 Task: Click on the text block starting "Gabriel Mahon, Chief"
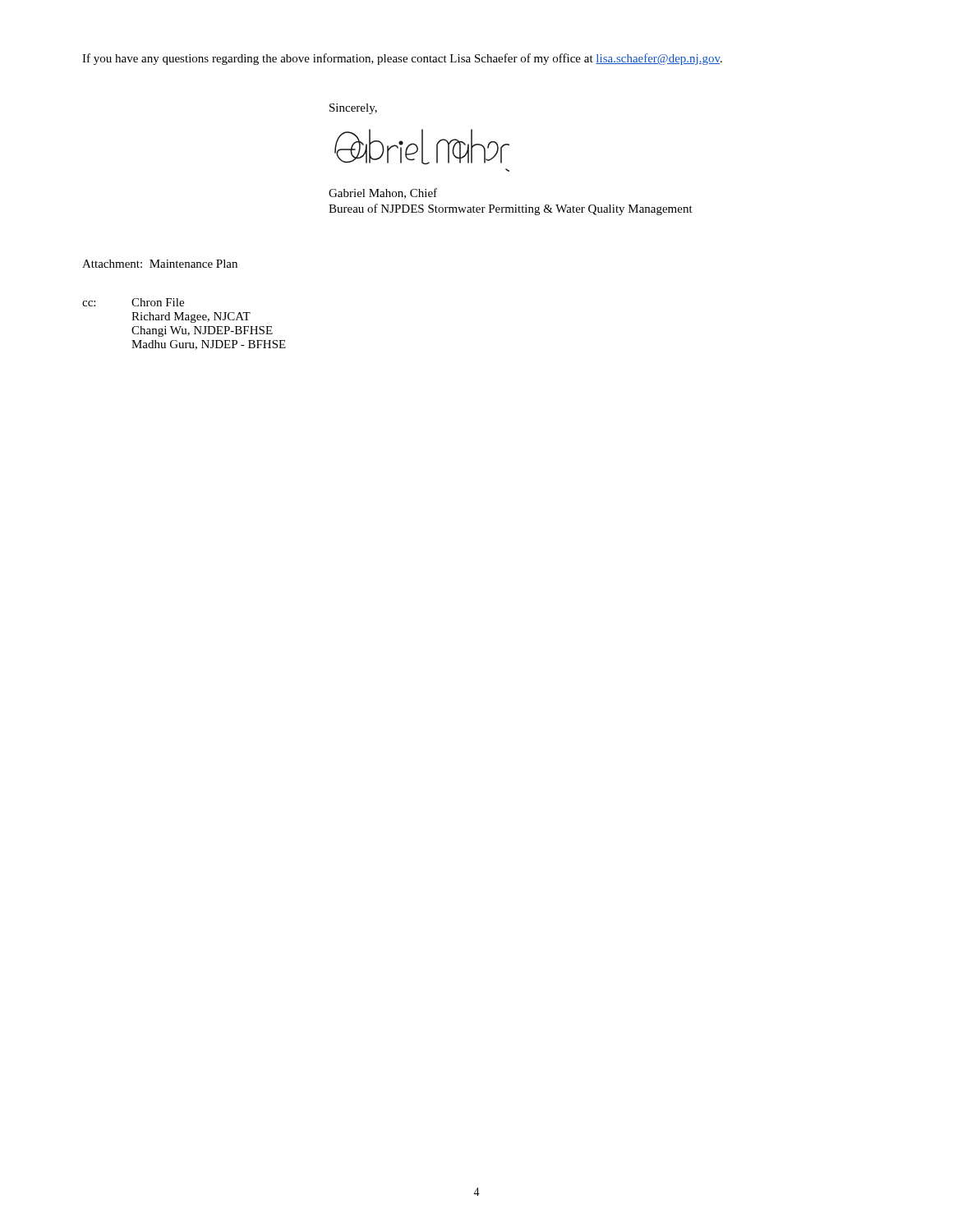600,201
